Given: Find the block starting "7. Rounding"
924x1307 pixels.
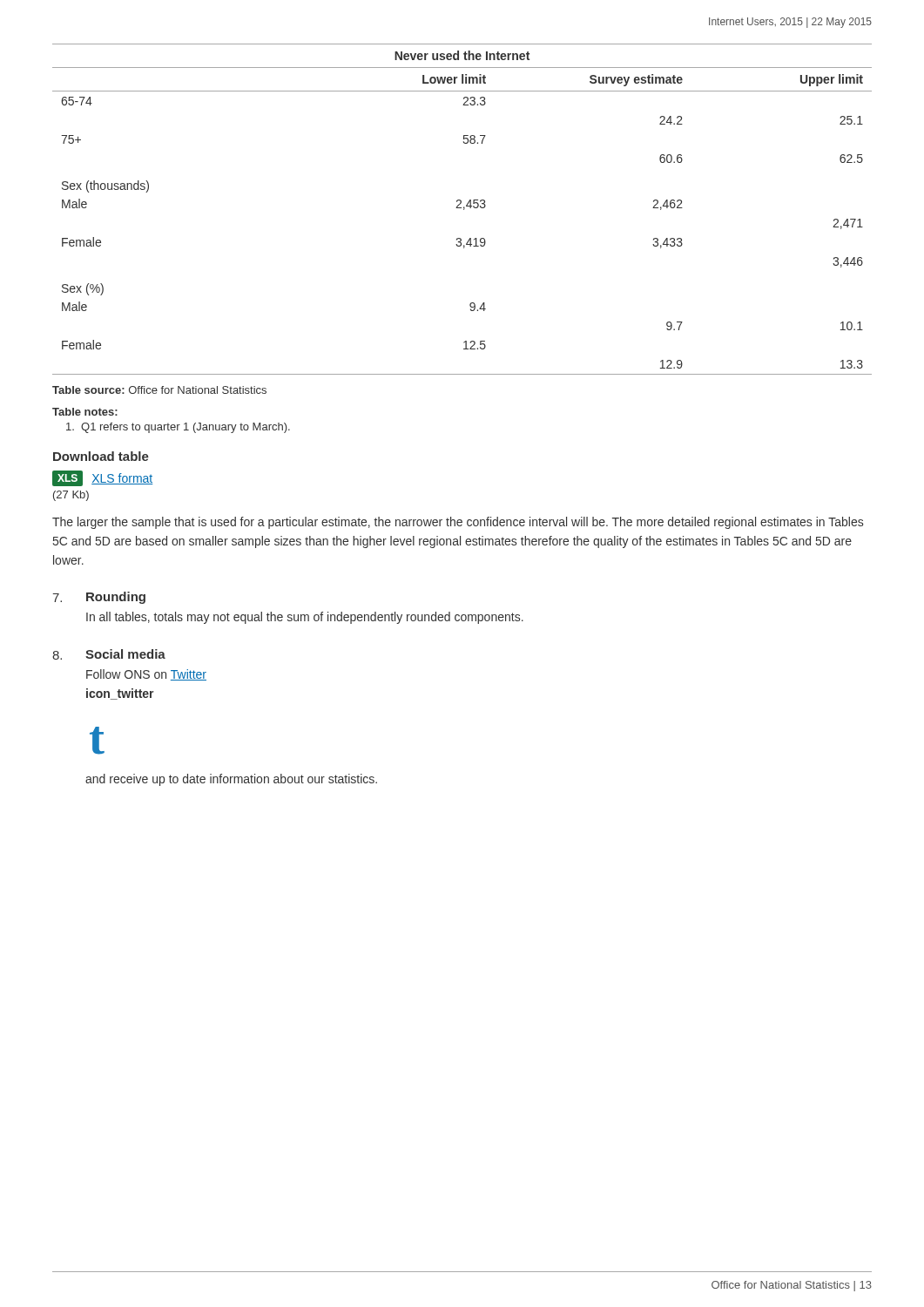Looking at the screenshot, I should tap(99, 597).
